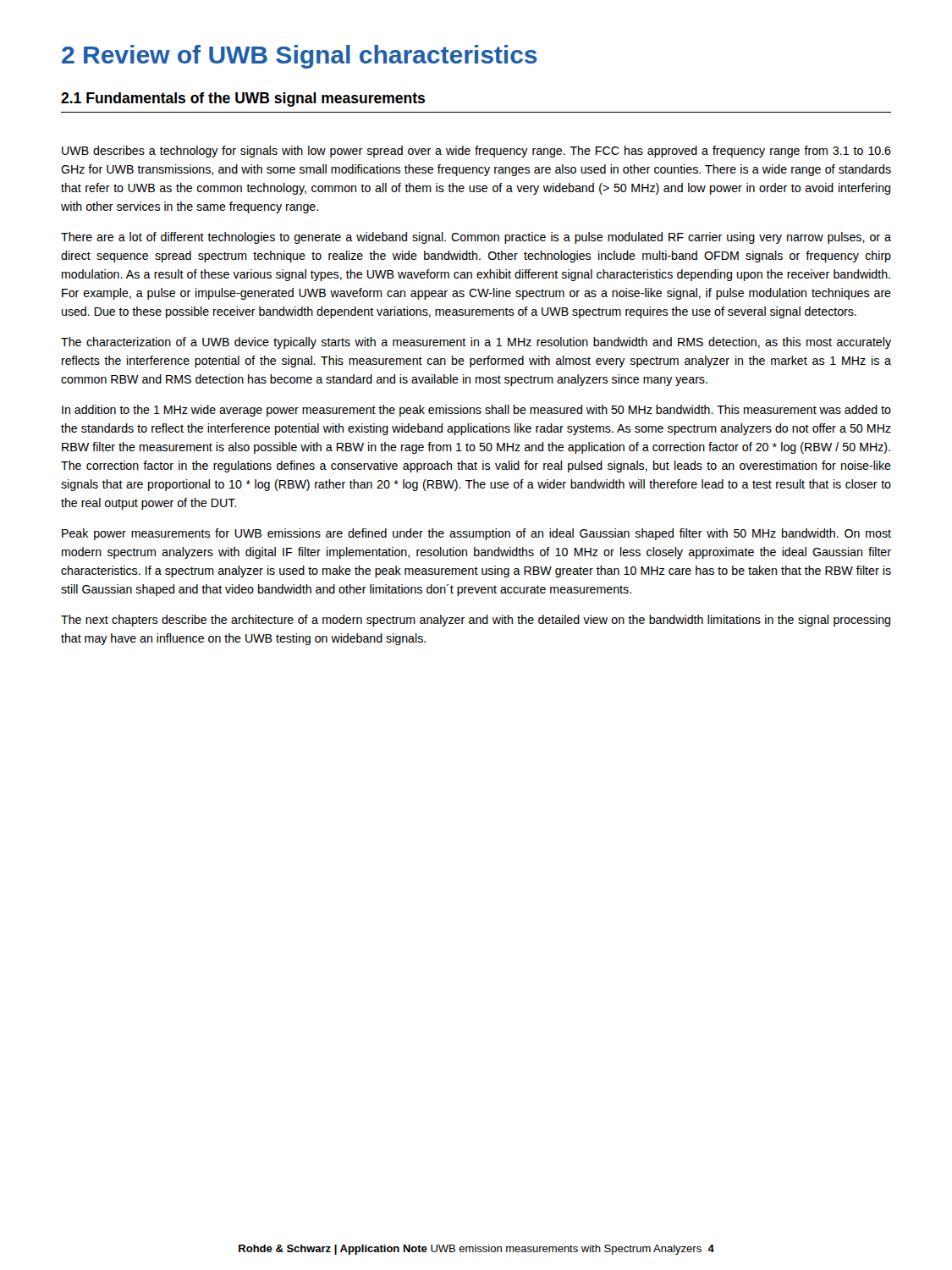Select the text block starting "UWB describes a technology for signals with low"
This screenshot has width=952, height=1270.
click(x=476, y=179)
